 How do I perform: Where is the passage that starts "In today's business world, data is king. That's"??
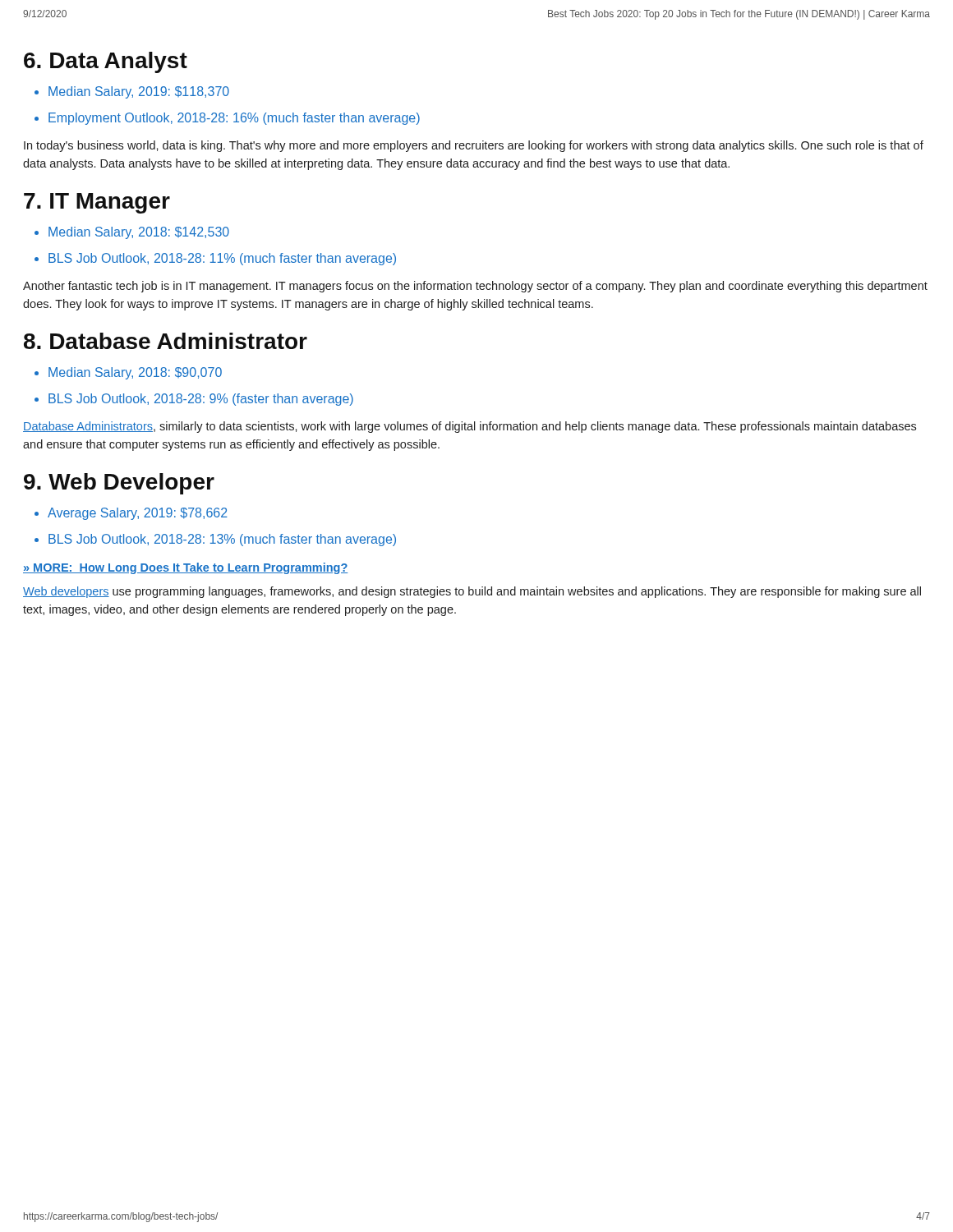(473, 155)
